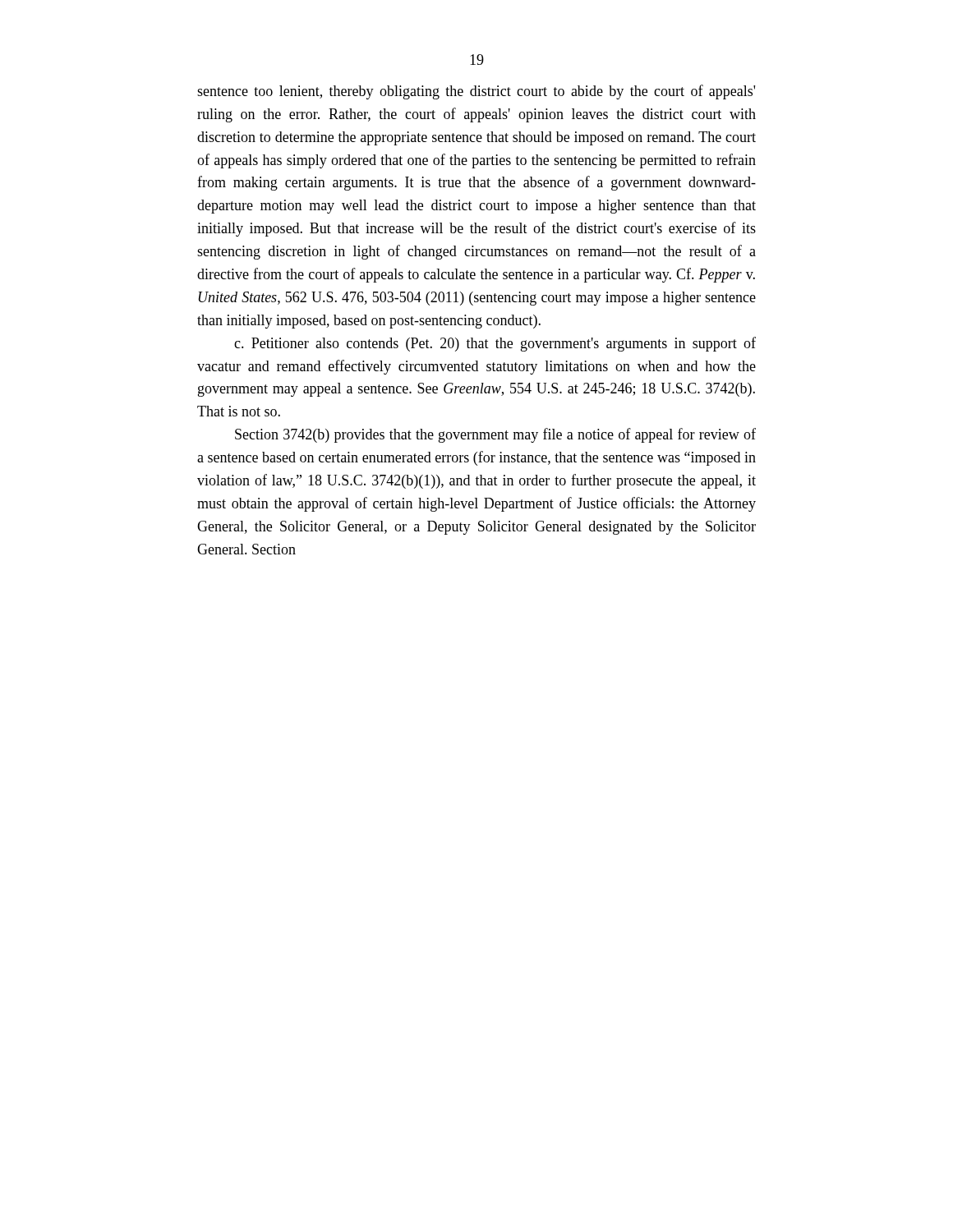
Task: Click on the region starting "sentence too lenient, thereby obligating"
Action: [x=476, y=206]
